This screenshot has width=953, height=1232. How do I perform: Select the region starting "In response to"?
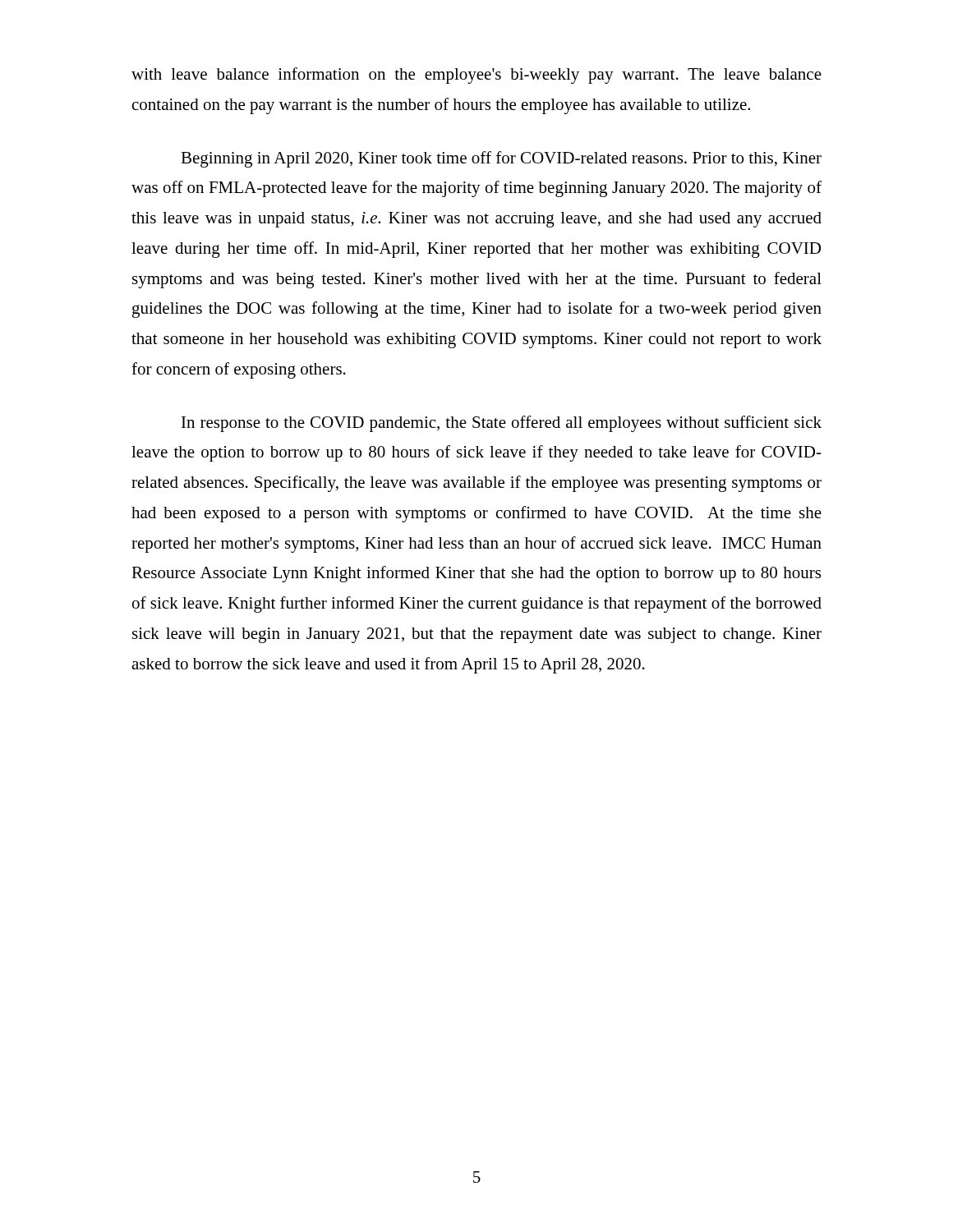click(x=476, y=542)
